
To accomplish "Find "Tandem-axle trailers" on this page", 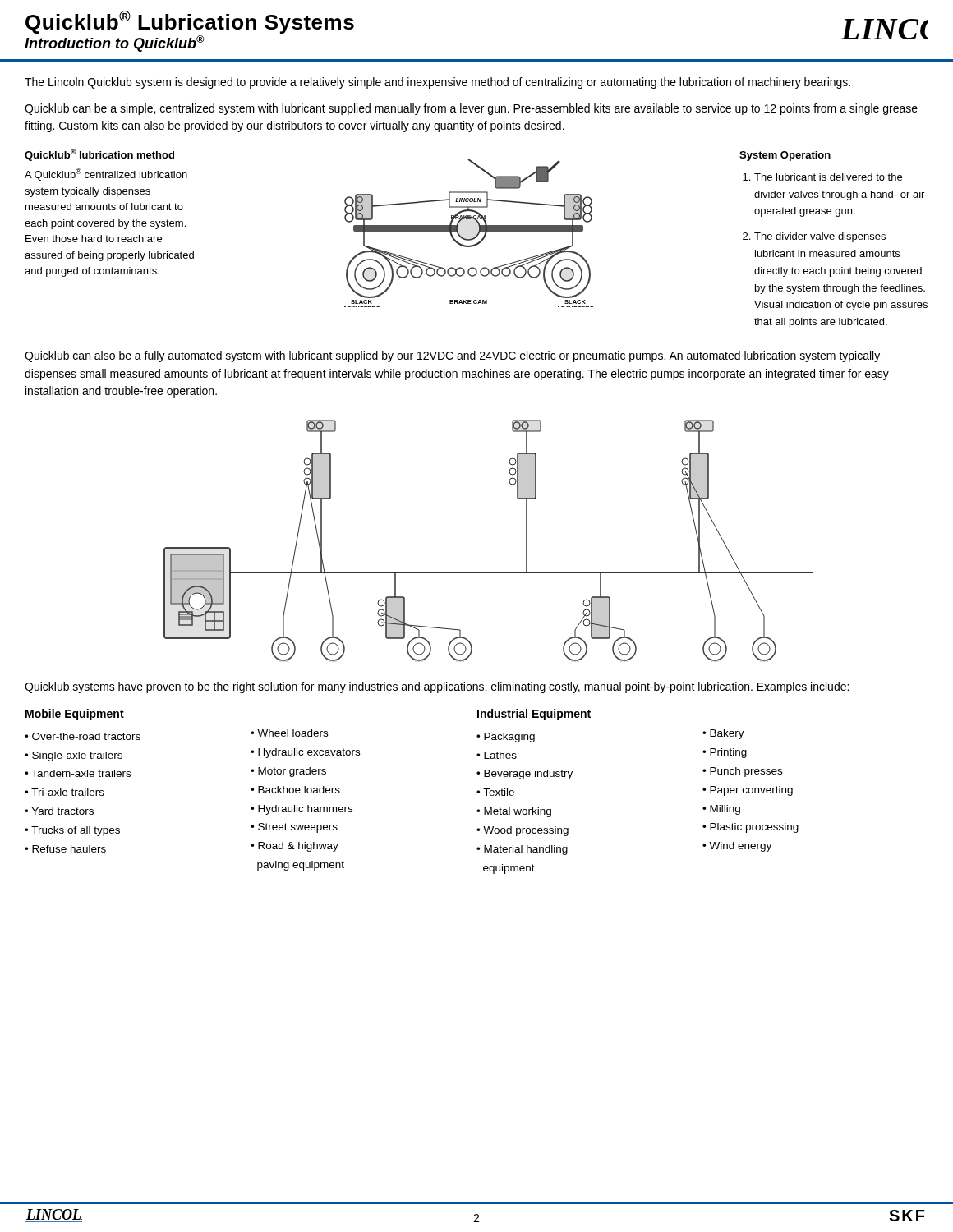I will pyautogui.click(x=81, y=774).
